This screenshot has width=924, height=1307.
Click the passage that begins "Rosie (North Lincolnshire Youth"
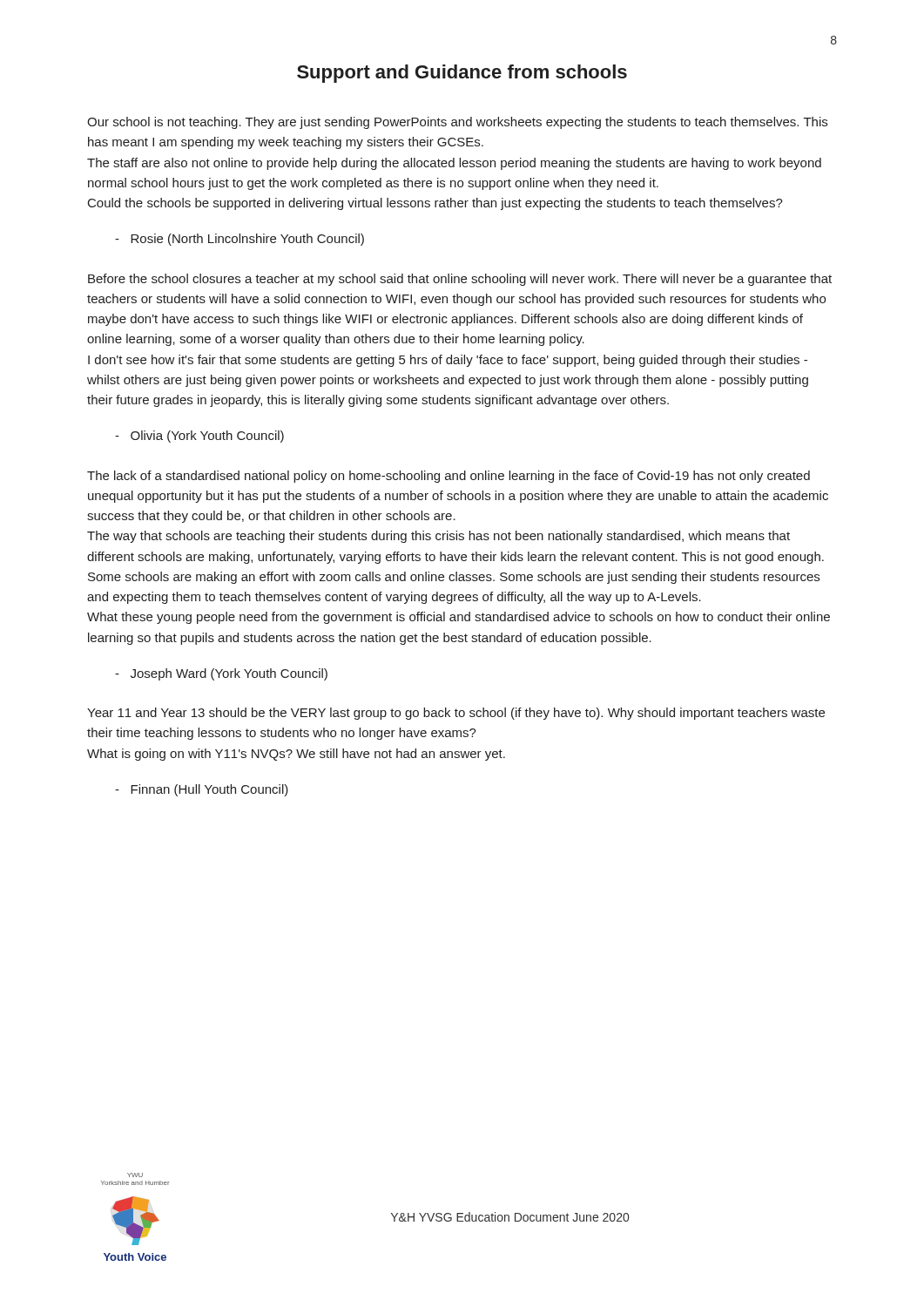point(240,239)
